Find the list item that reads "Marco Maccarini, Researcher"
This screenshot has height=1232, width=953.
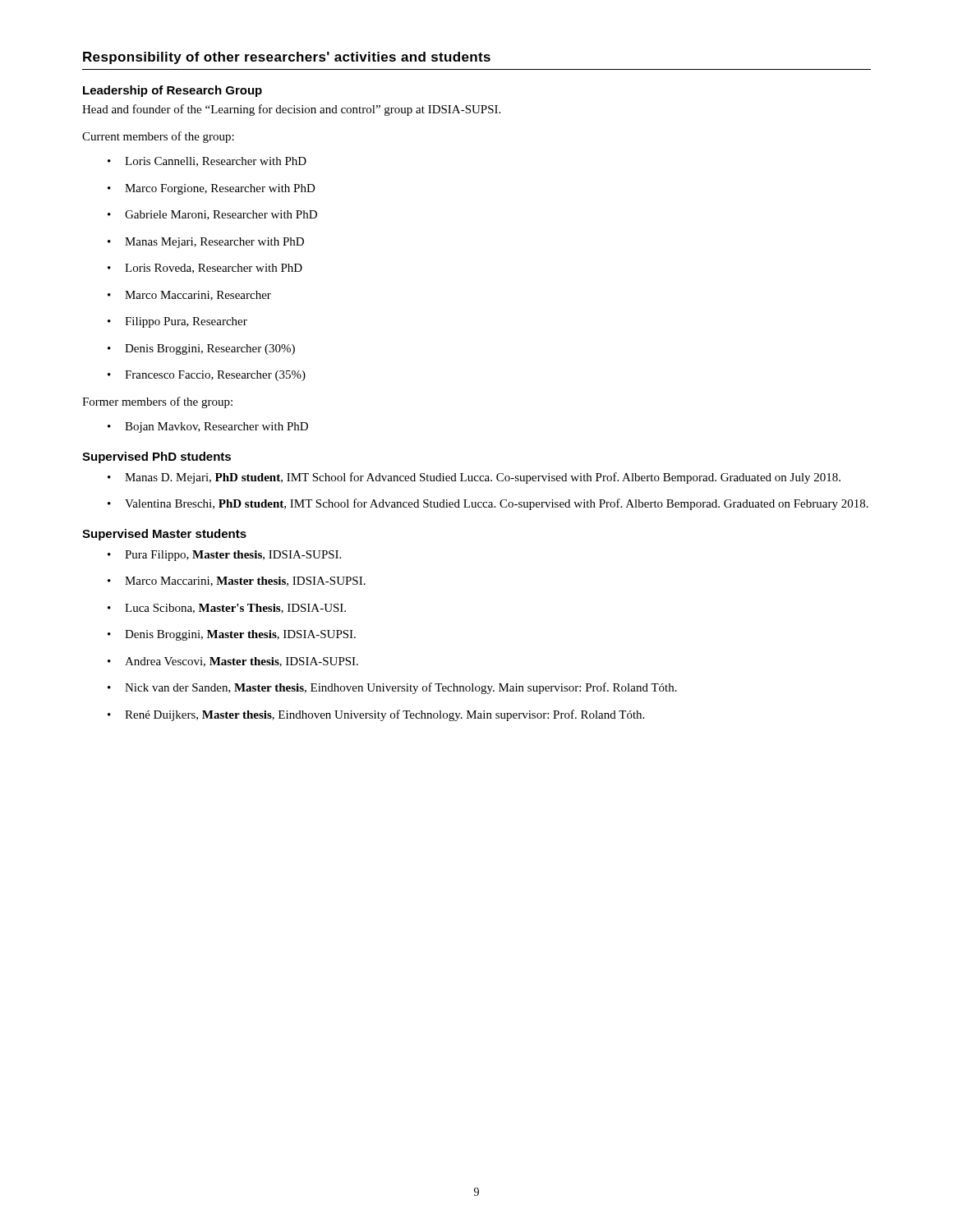(198, 294)
